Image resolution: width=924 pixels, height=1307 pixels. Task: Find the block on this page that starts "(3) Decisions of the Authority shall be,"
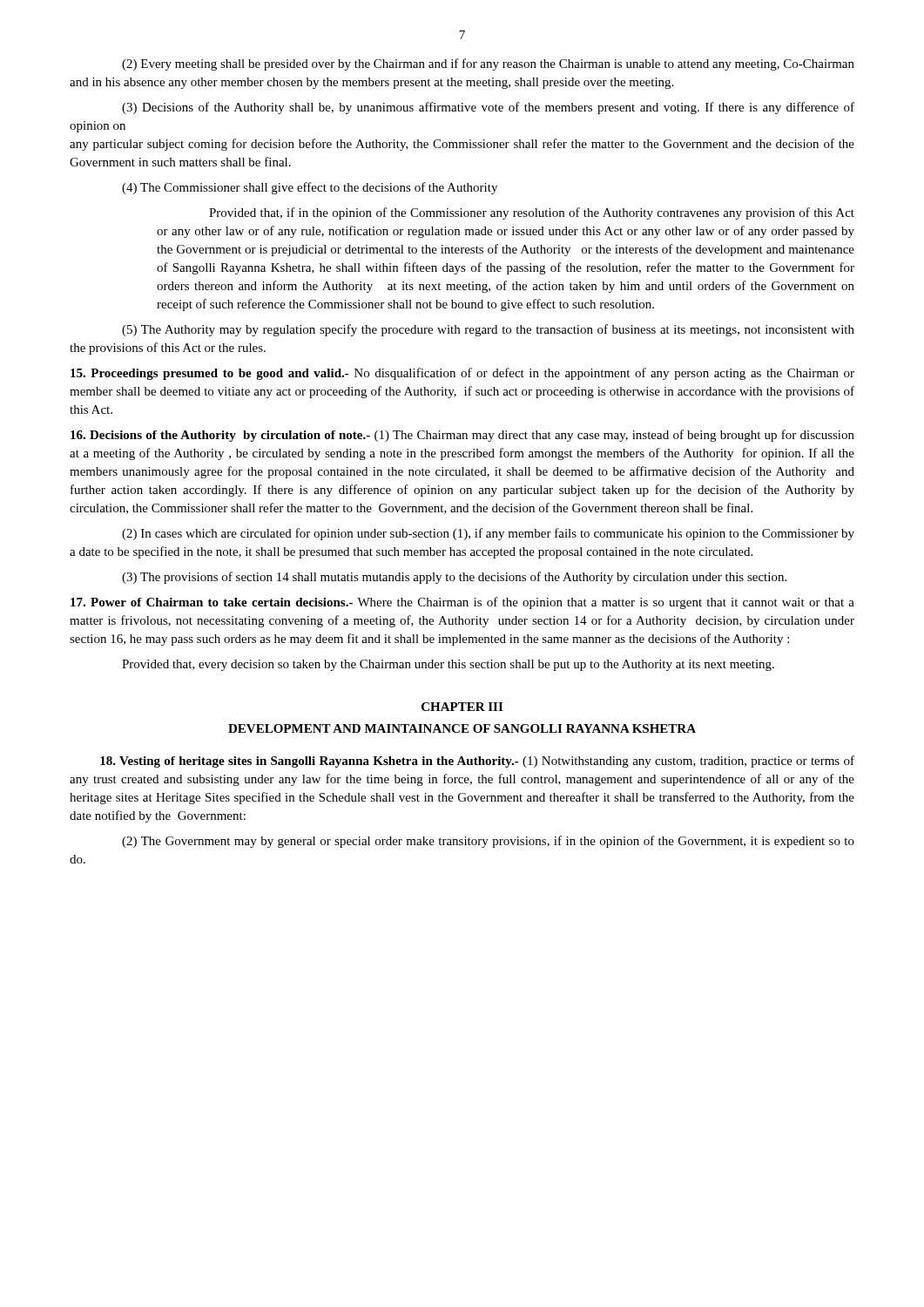[x=462, y=116]
